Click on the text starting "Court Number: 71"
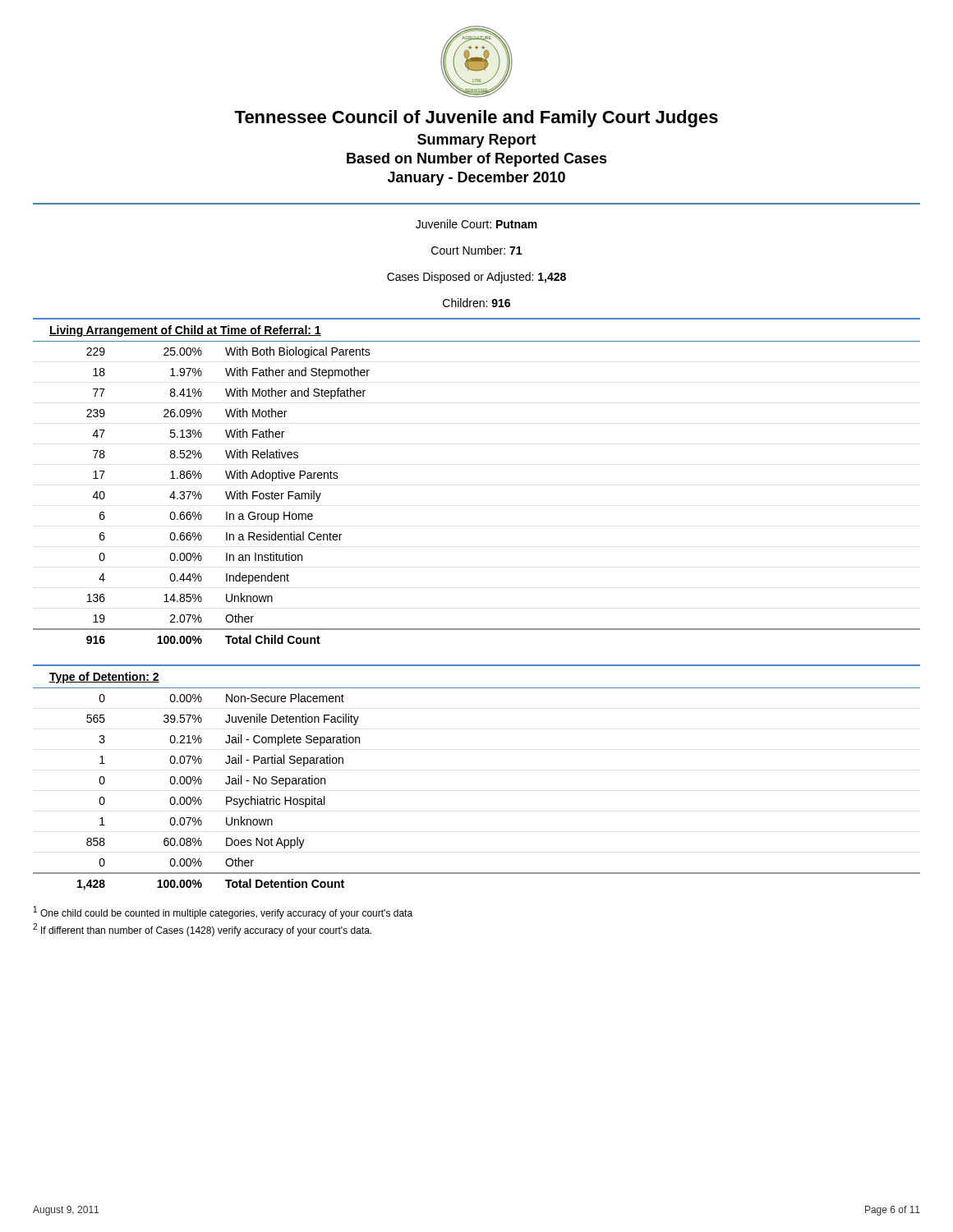 click(x=476, y=251)
